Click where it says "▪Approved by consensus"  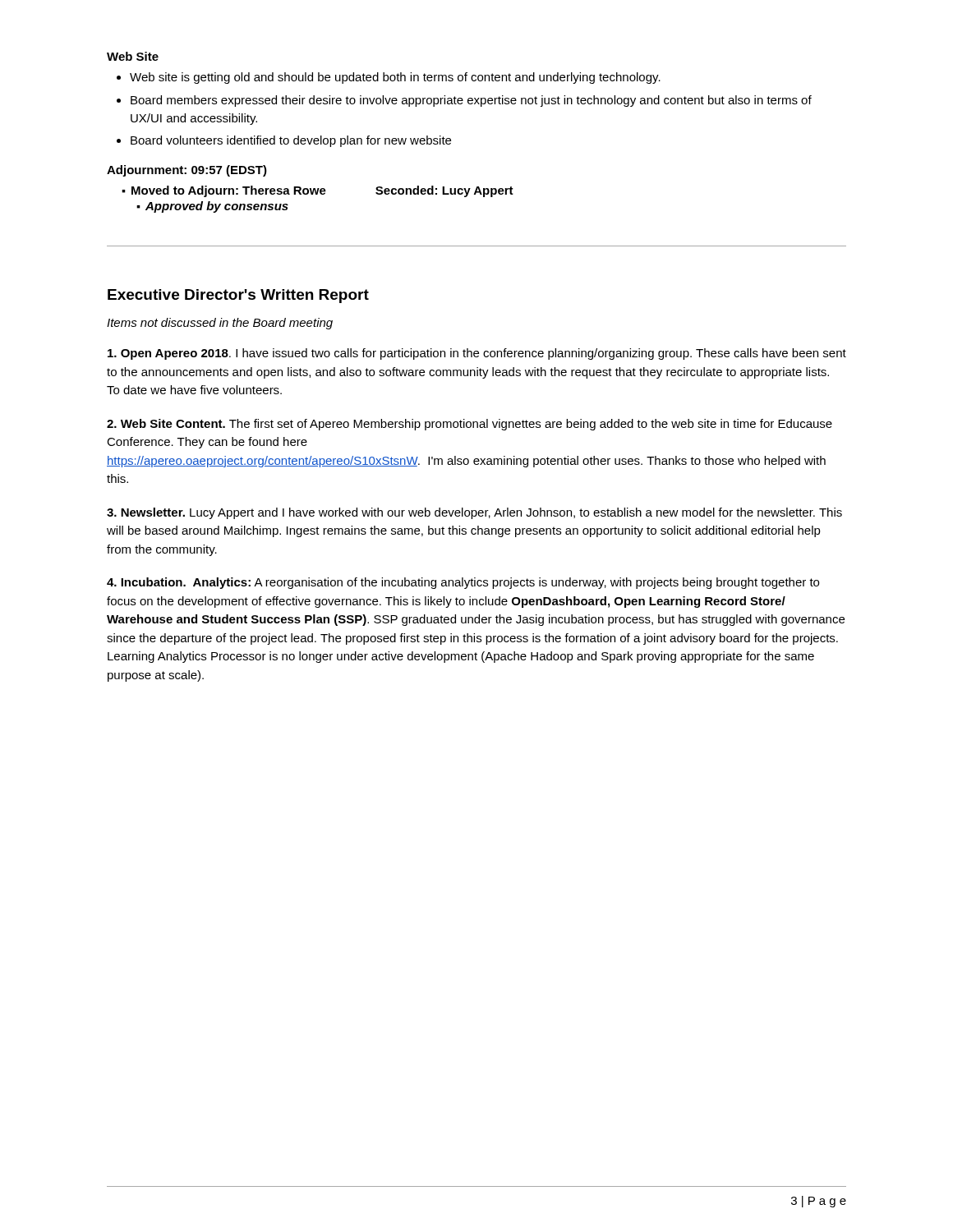tap(212, 206)
